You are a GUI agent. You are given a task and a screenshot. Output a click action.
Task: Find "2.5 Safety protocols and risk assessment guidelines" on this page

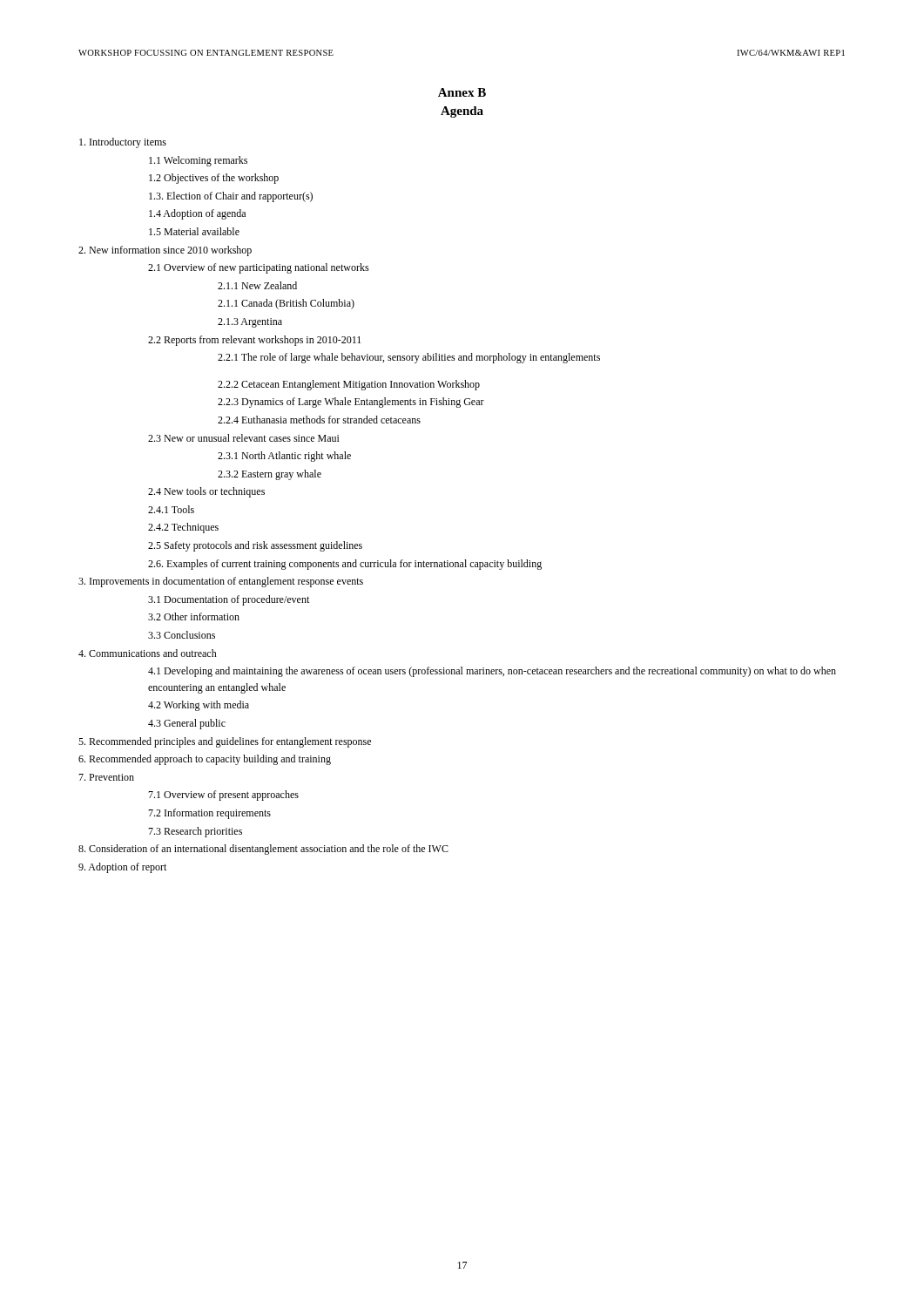click(x=255, y=545)
